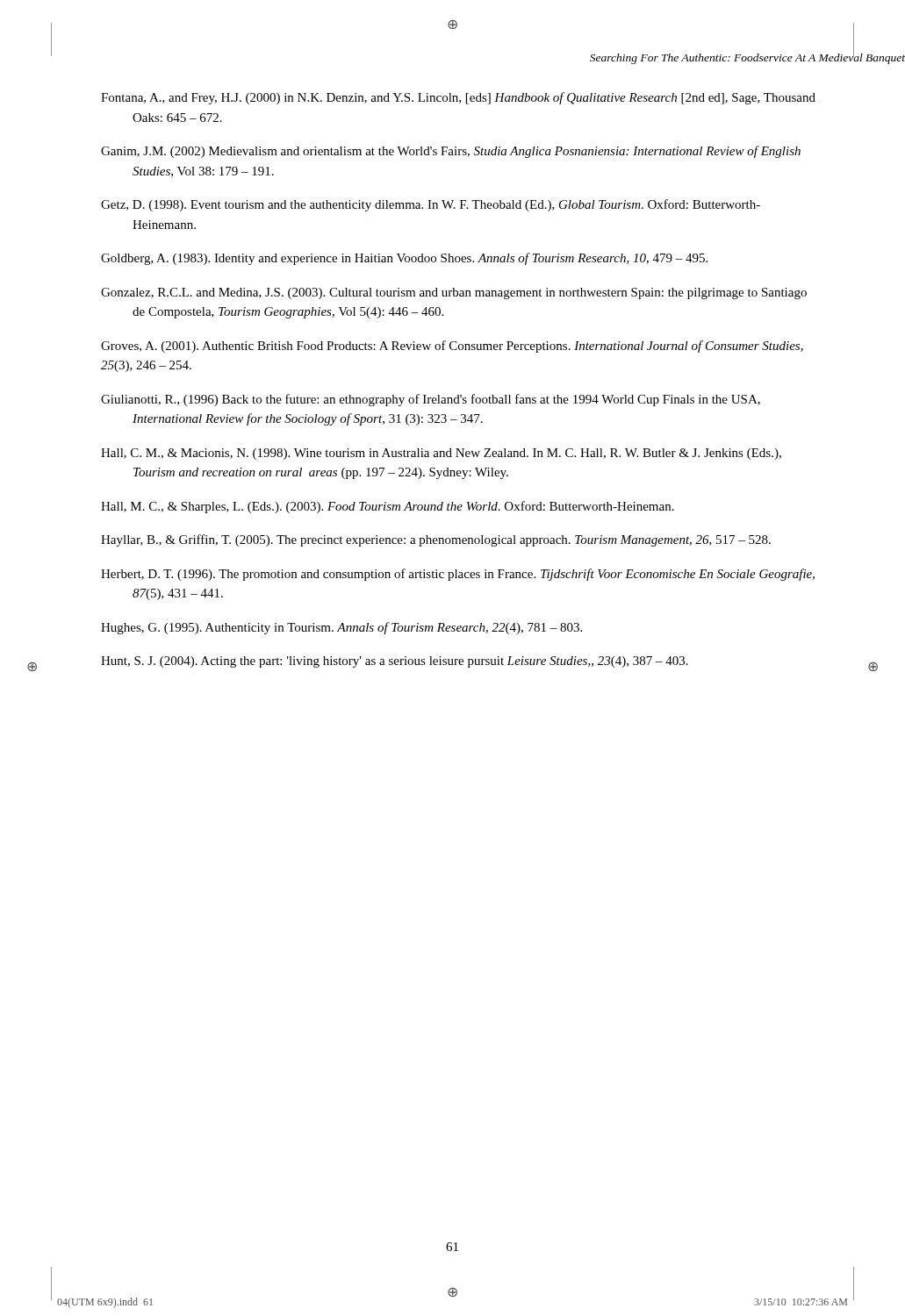Click on the list item that says "Fontana, A., and Frey, H.J. (2000) in"

pos(458,107)
